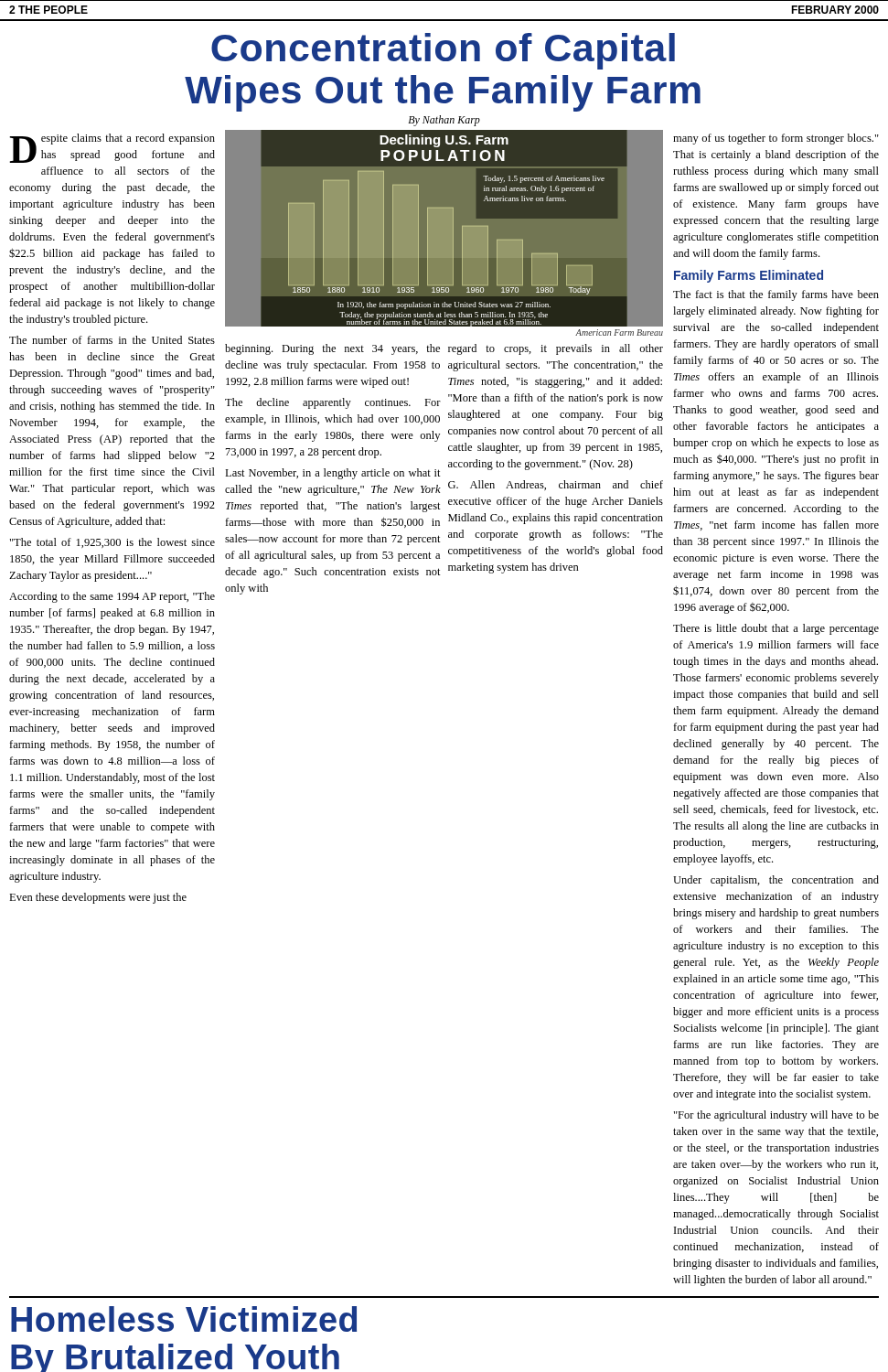Find the block on this page that starts "beginning. During the next"
Screen dimensions: 1372x888
tap(333, 468)
